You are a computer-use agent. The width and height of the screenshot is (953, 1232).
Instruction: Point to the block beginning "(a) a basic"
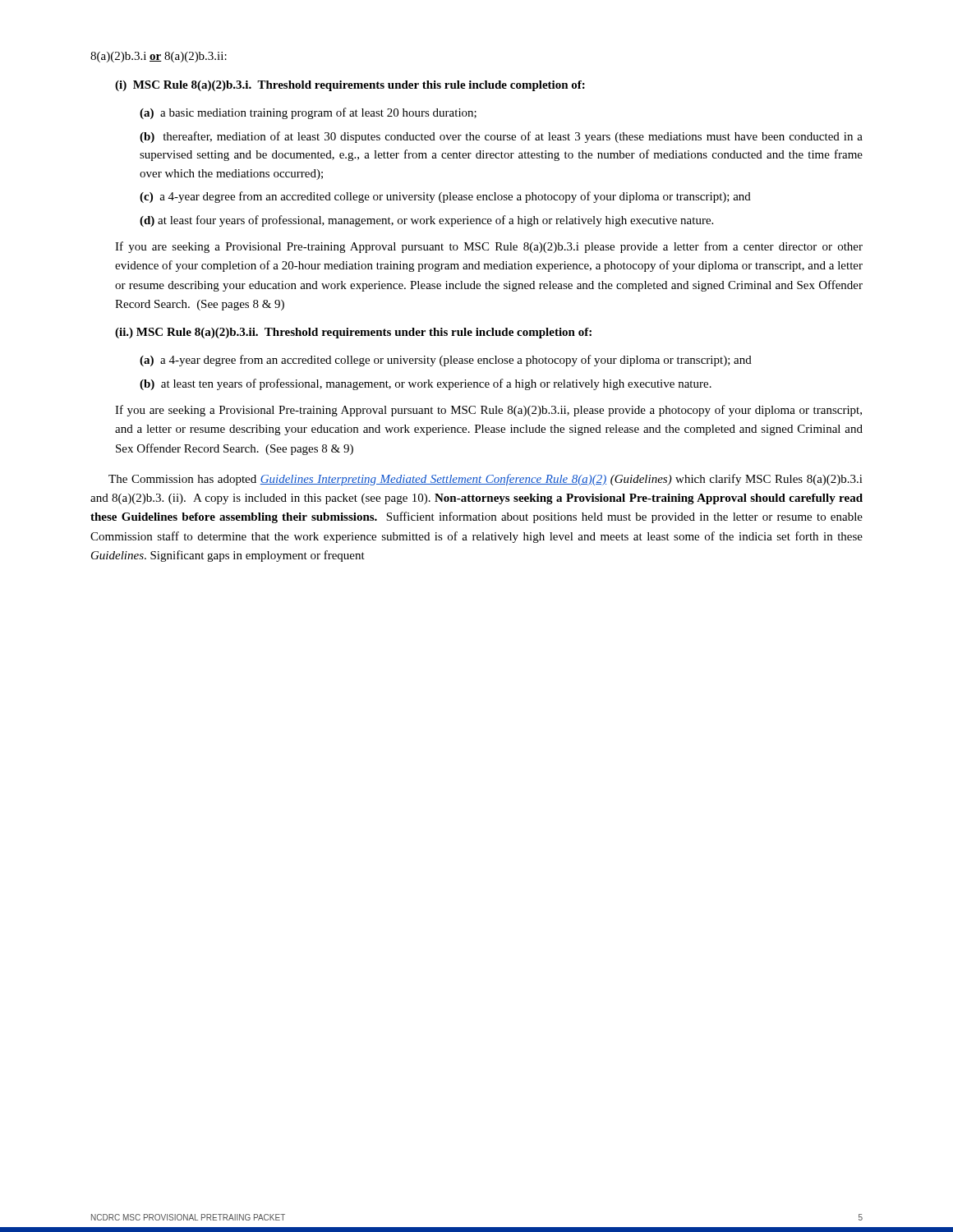coord(308,113)
